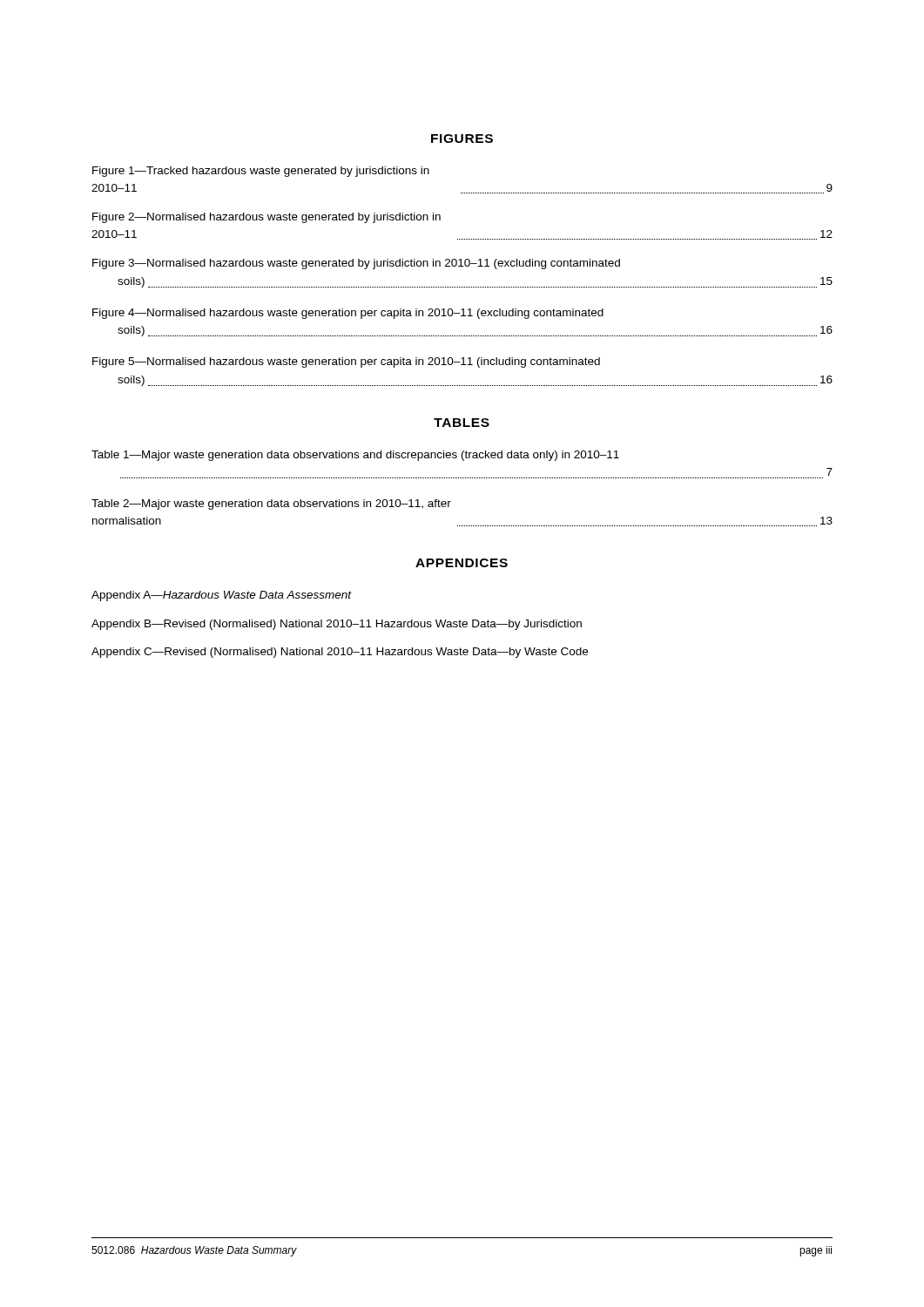The width and height of the screenshot is (924, 1307).
Task: Find the list item with the text "Table 2—Major waste generation data observations"
Action: click(271, 505)
